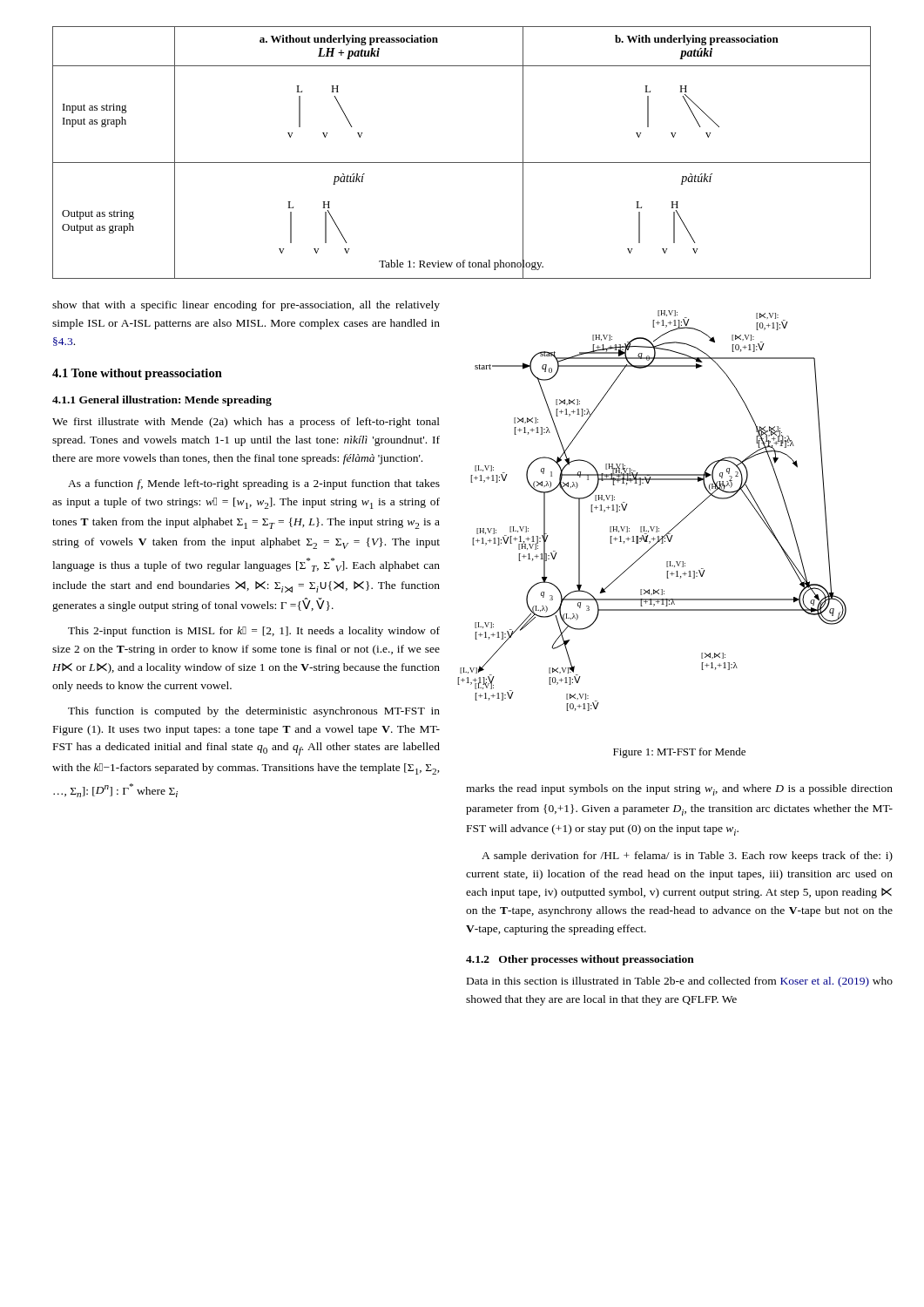Find the table

click(x=462, y=152)
